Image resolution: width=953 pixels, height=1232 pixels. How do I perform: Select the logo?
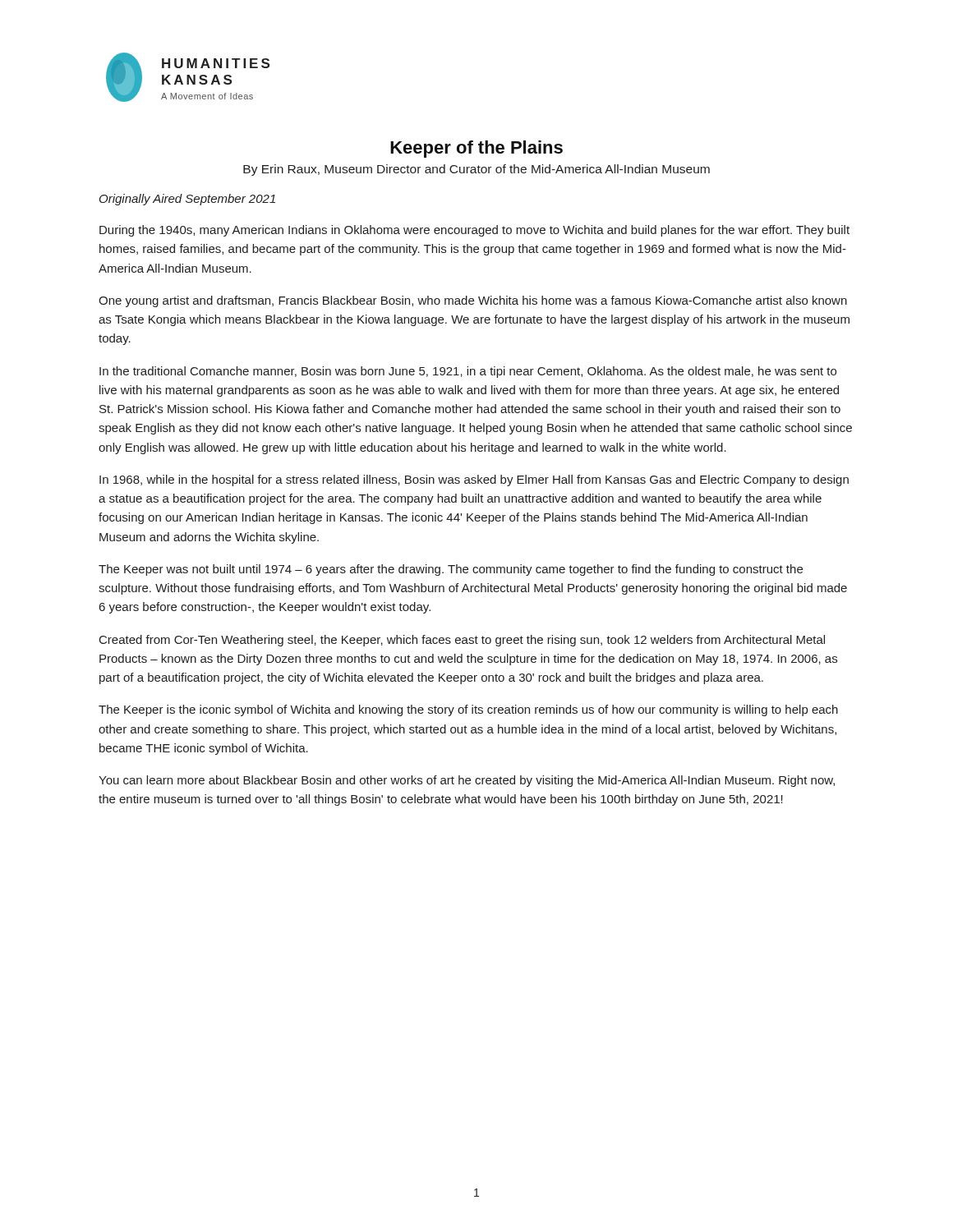(476, 78)
